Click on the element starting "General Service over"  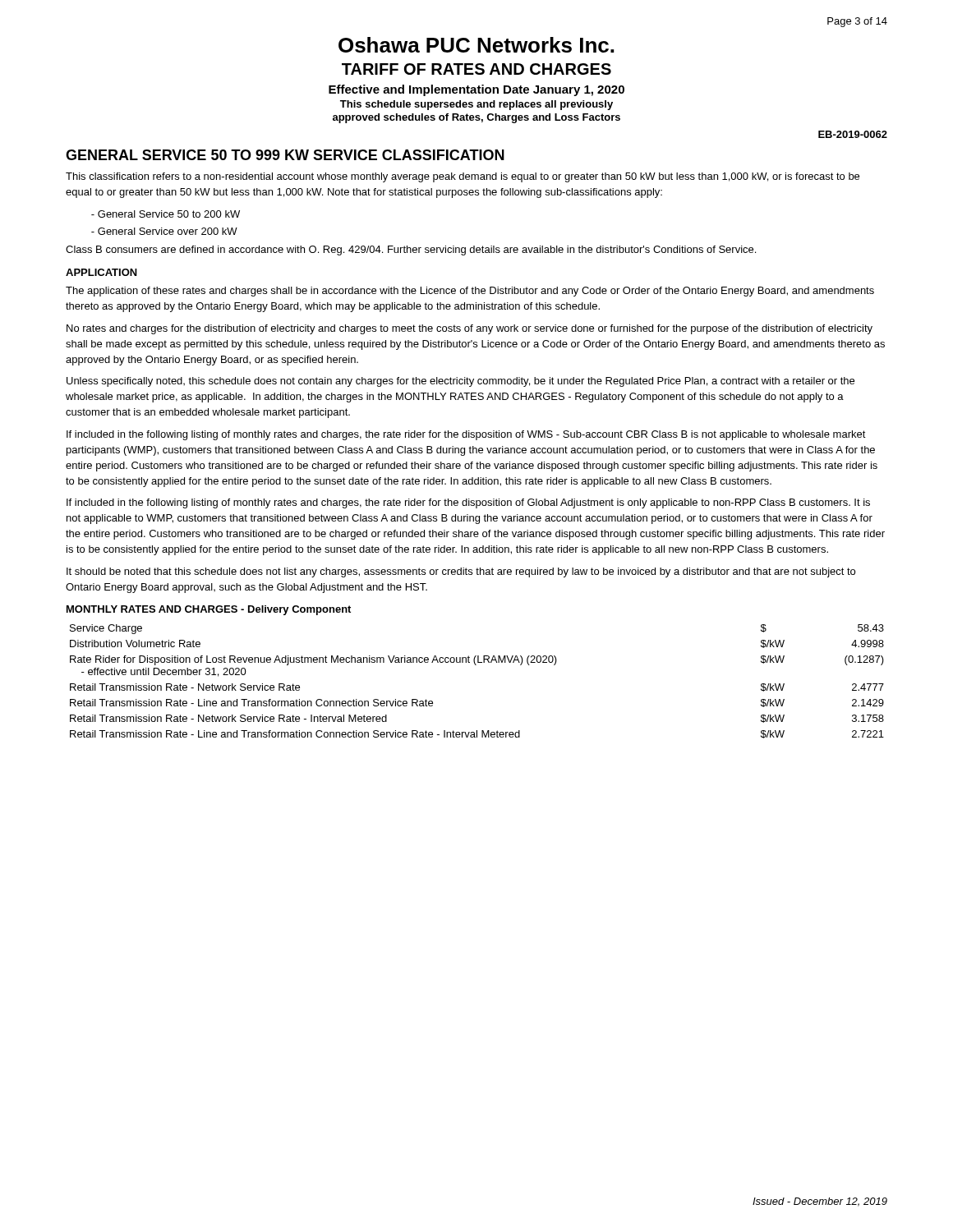(x=160, y=231)
